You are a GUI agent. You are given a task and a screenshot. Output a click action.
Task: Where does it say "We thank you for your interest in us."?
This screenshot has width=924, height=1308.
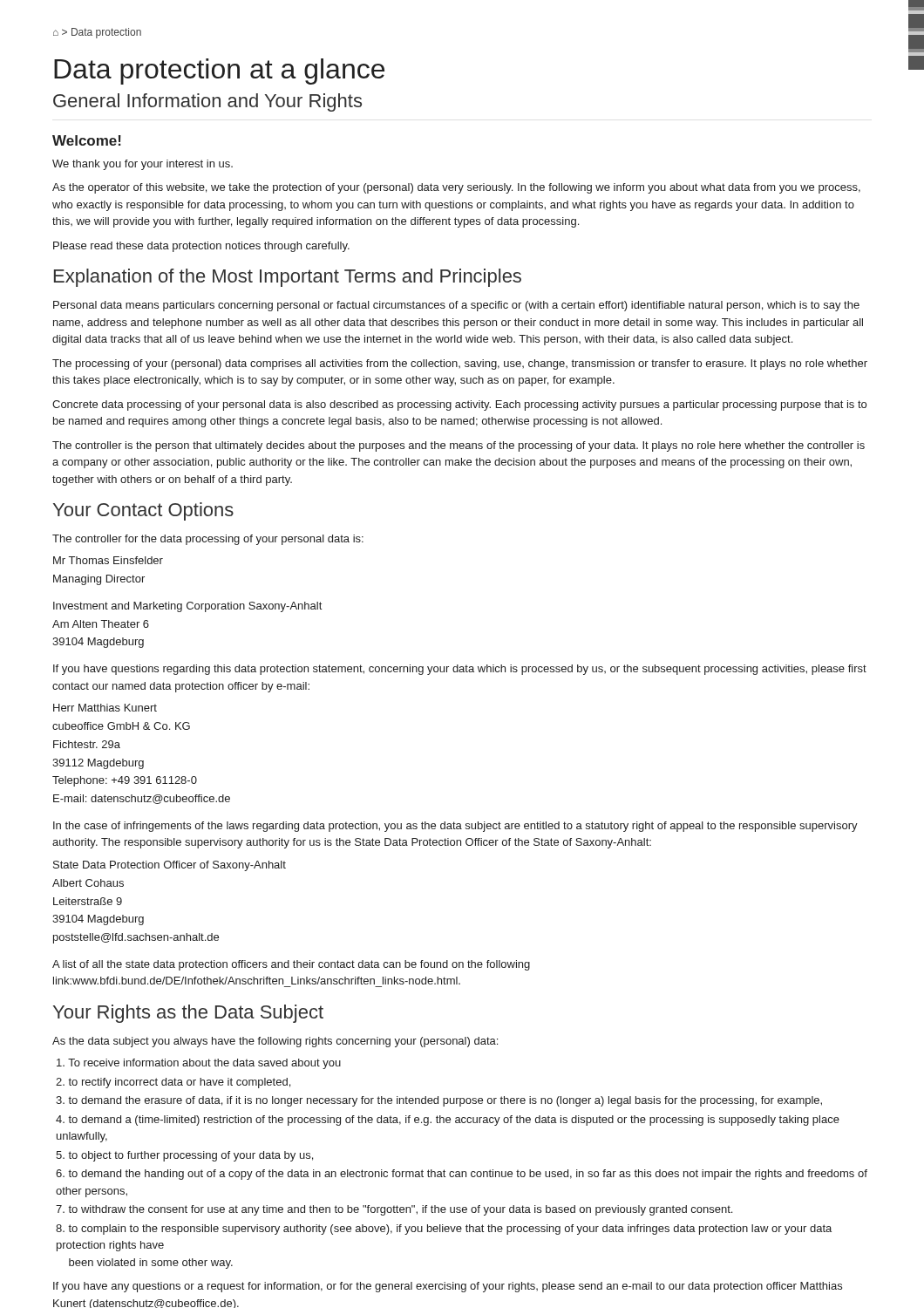[143, 164]
